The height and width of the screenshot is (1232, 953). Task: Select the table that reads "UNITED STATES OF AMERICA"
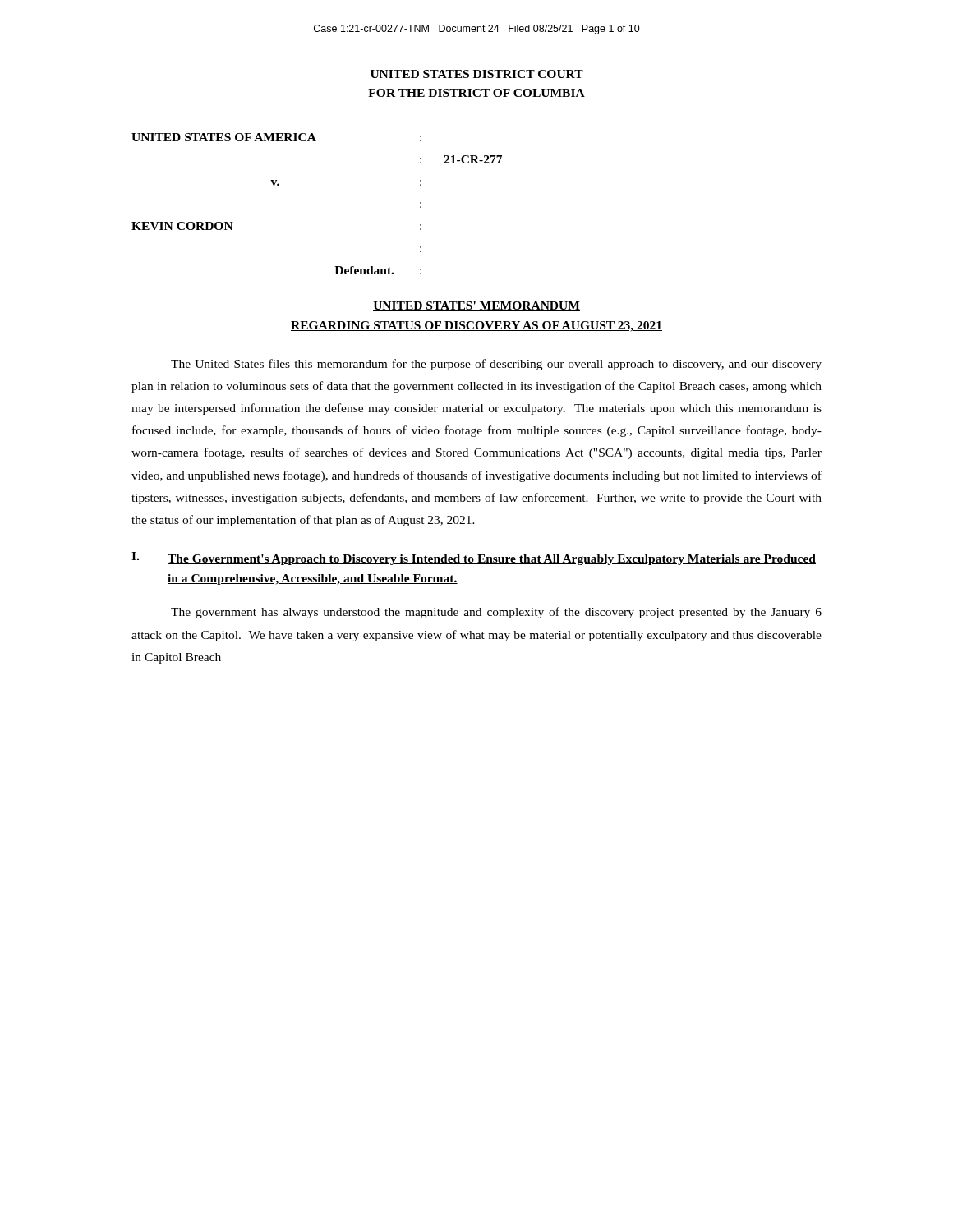(x=476, y=203)
